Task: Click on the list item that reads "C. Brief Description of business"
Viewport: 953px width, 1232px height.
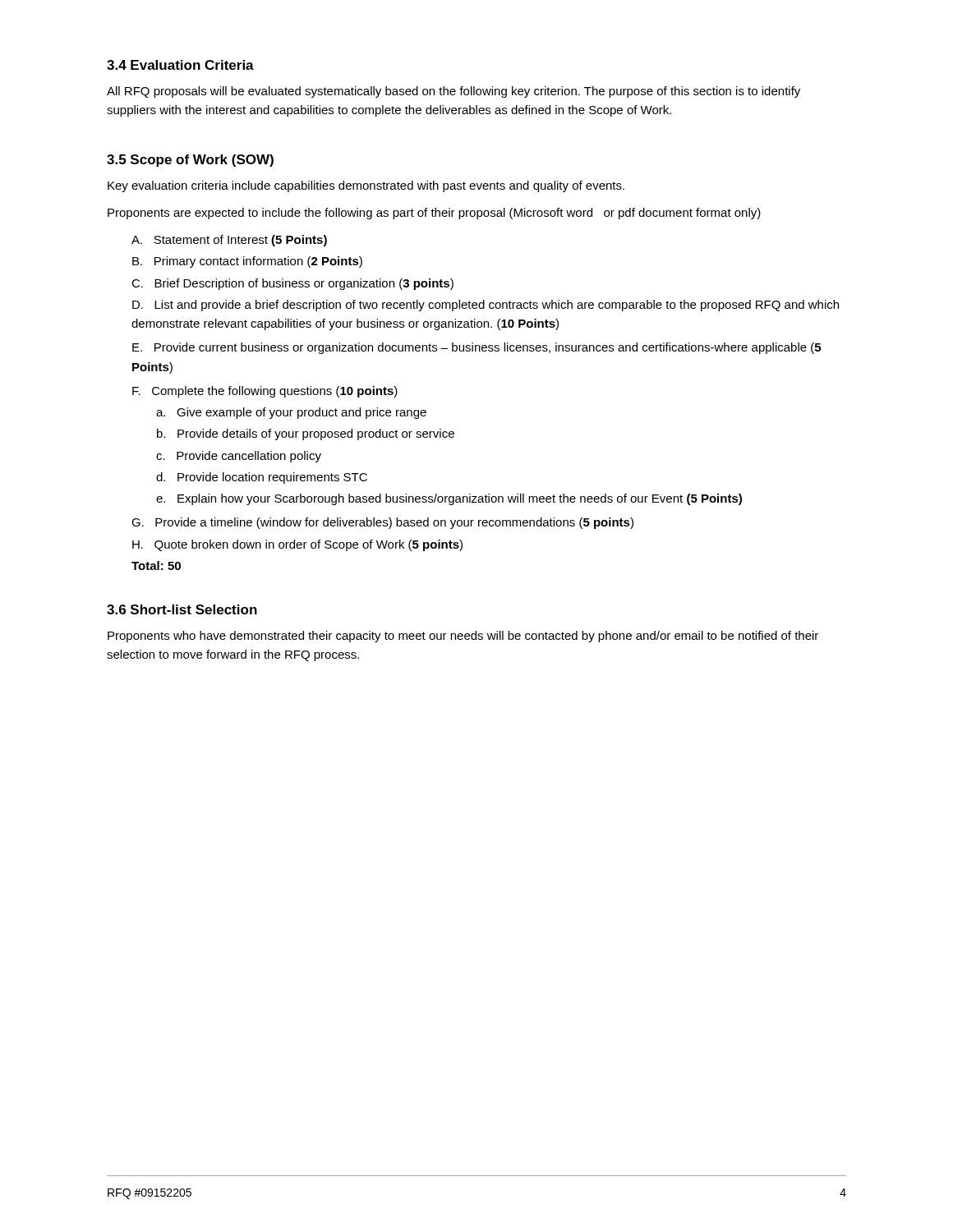Action: (293, 283)
